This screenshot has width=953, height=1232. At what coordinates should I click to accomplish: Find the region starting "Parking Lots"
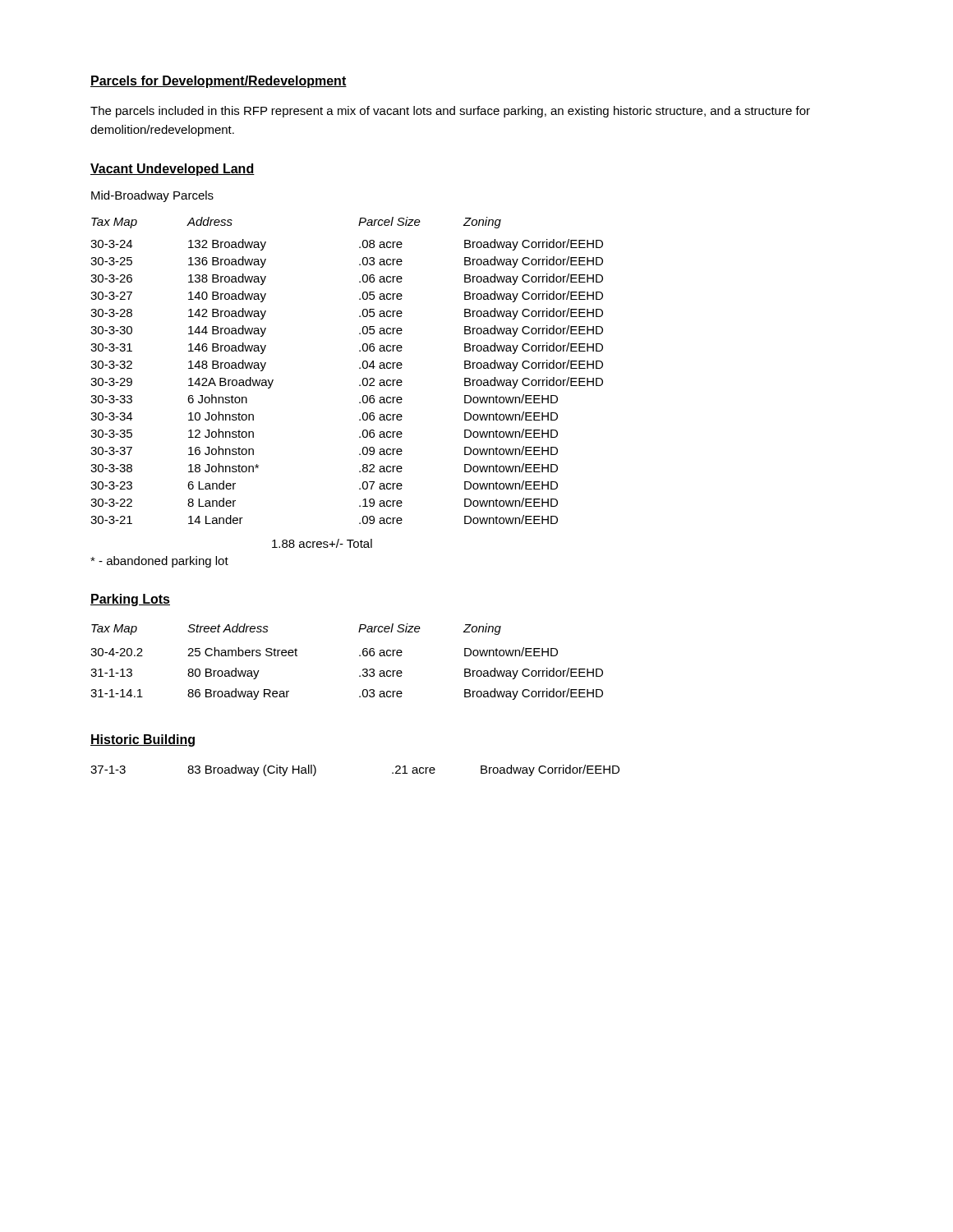[130, 599]
